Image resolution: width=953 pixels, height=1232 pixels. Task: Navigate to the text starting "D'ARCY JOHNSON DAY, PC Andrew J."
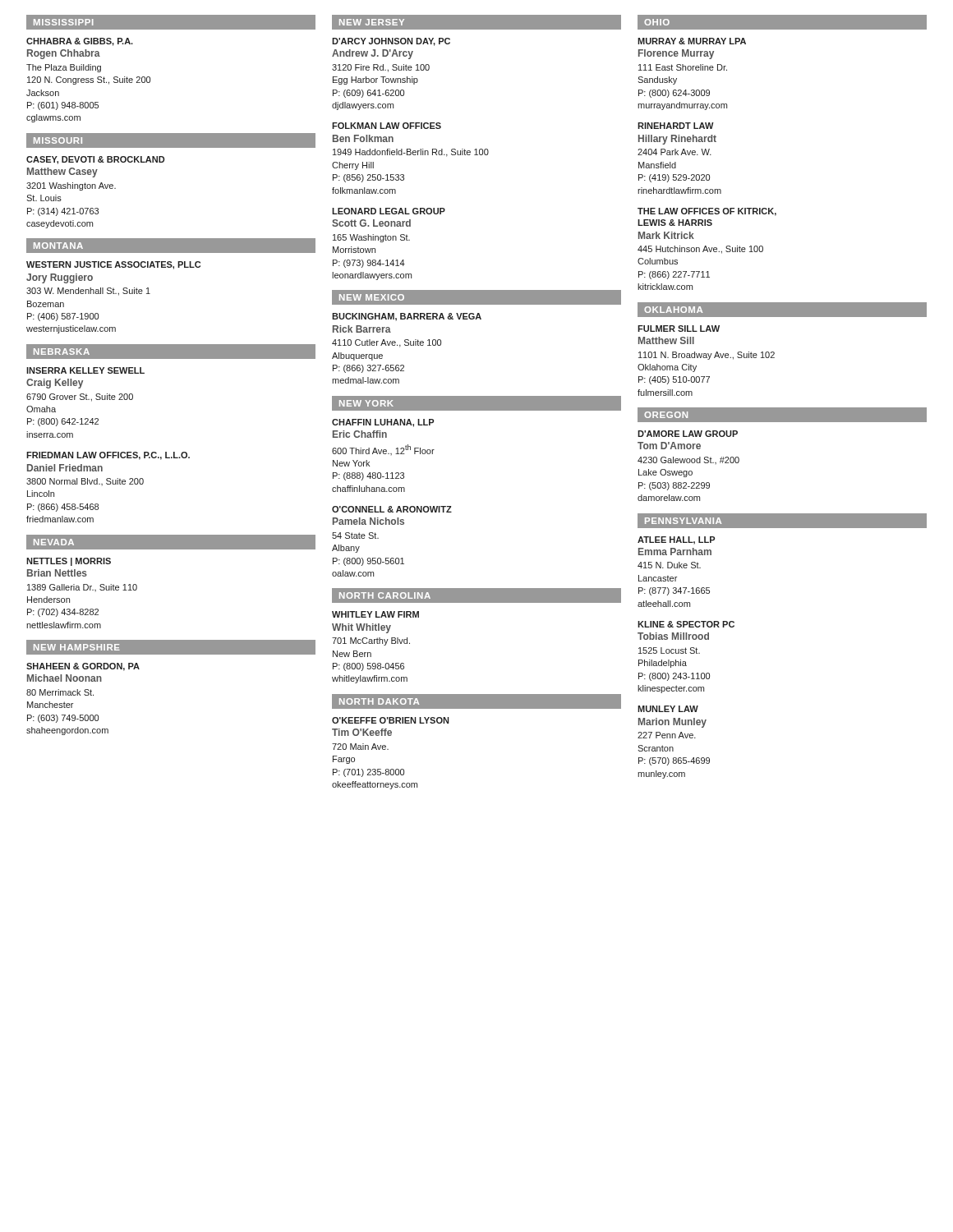pos(391,42)
